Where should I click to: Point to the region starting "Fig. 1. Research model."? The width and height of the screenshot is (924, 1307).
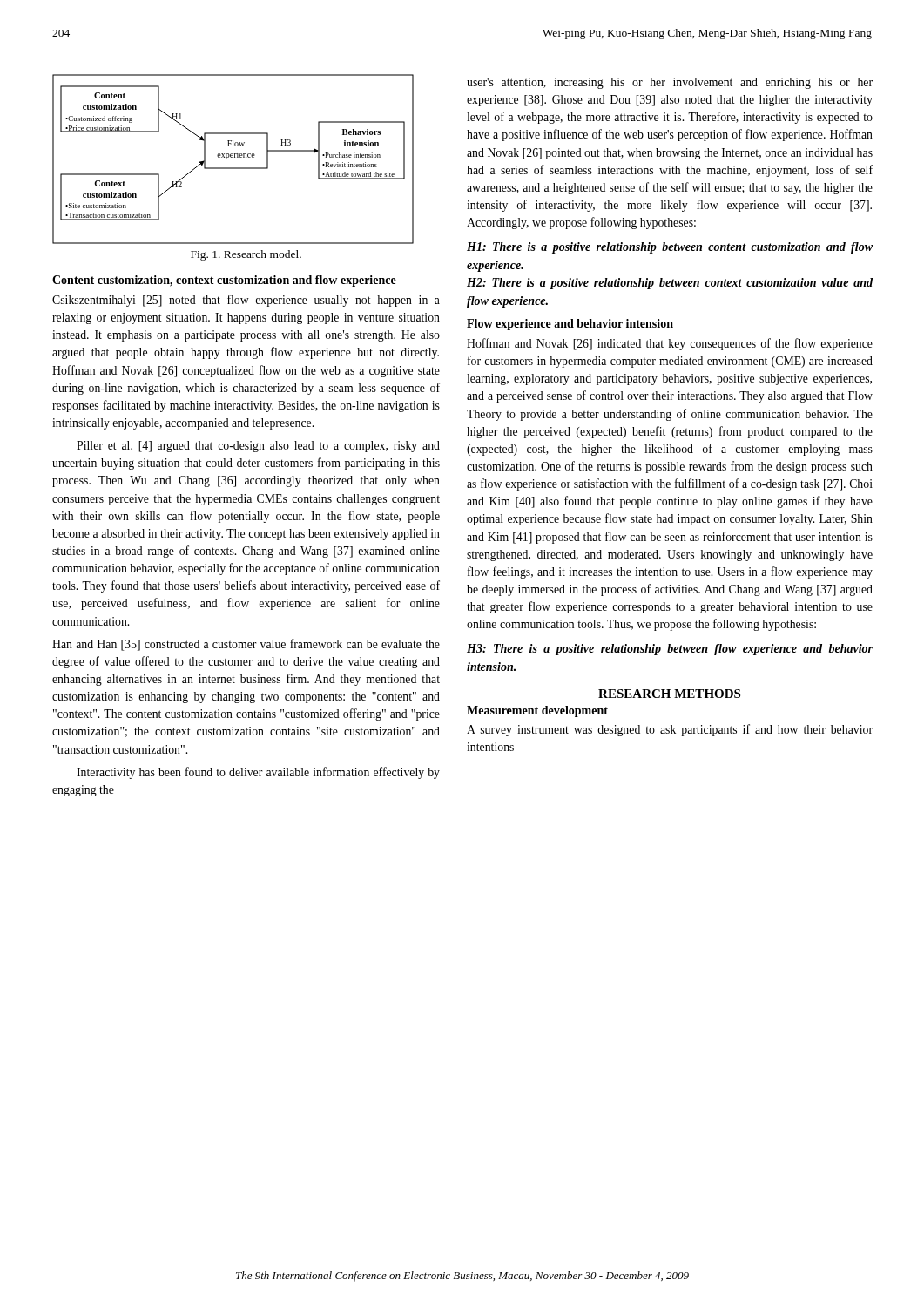[x=246, y=254]
